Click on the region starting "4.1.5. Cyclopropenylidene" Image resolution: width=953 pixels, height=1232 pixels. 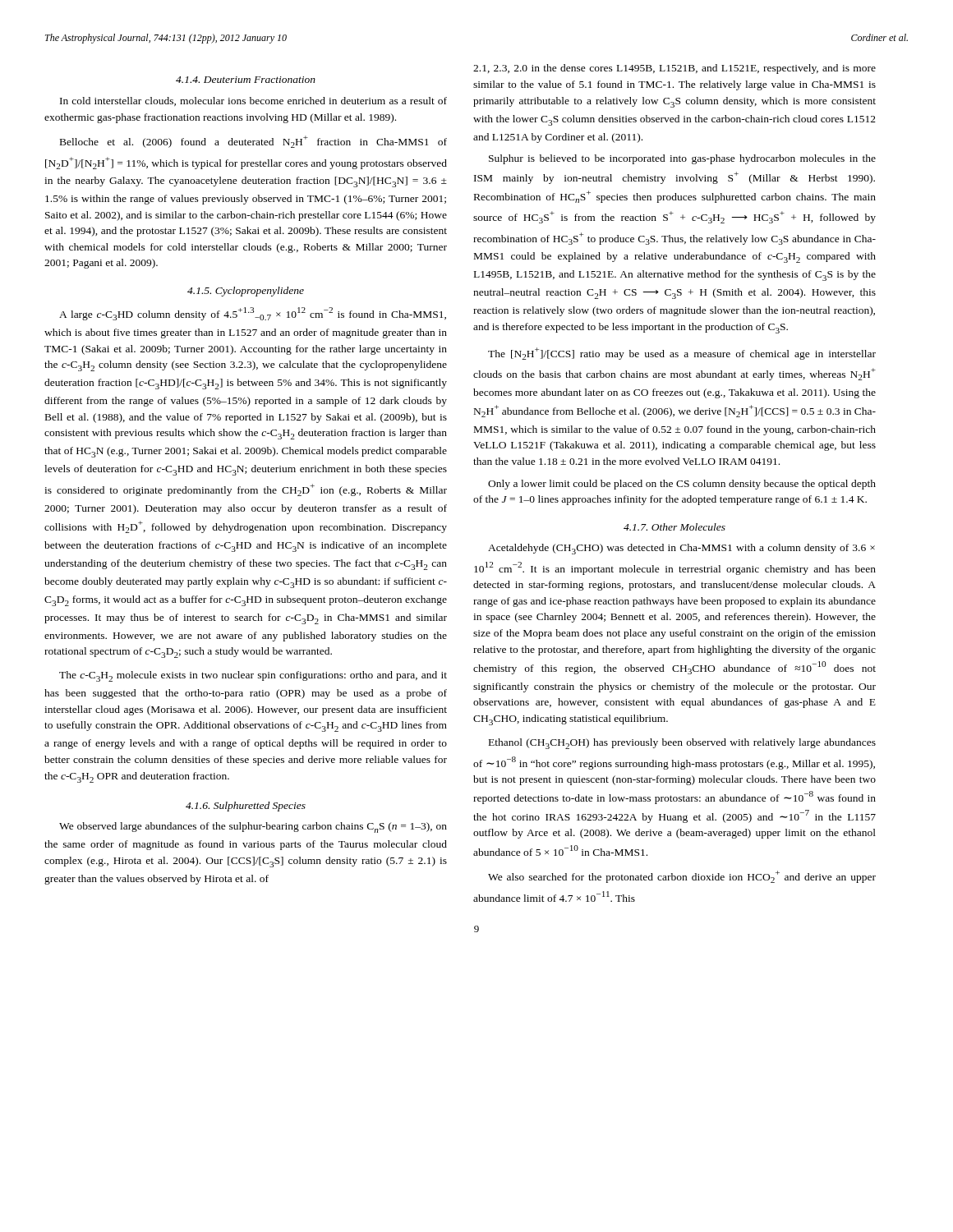point(246,290)
